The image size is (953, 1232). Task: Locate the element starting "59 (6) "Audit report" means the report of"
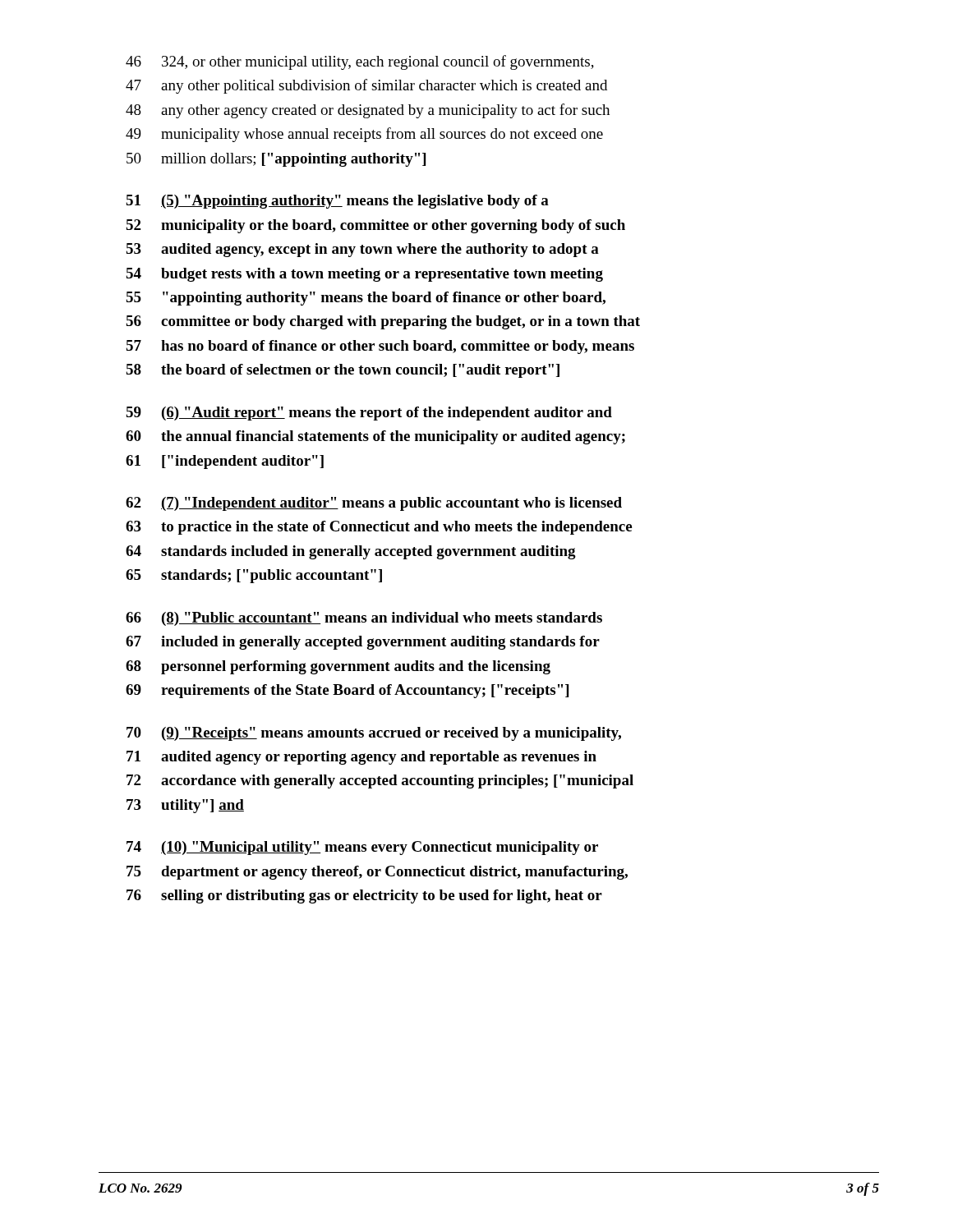[x=489, y=436]
